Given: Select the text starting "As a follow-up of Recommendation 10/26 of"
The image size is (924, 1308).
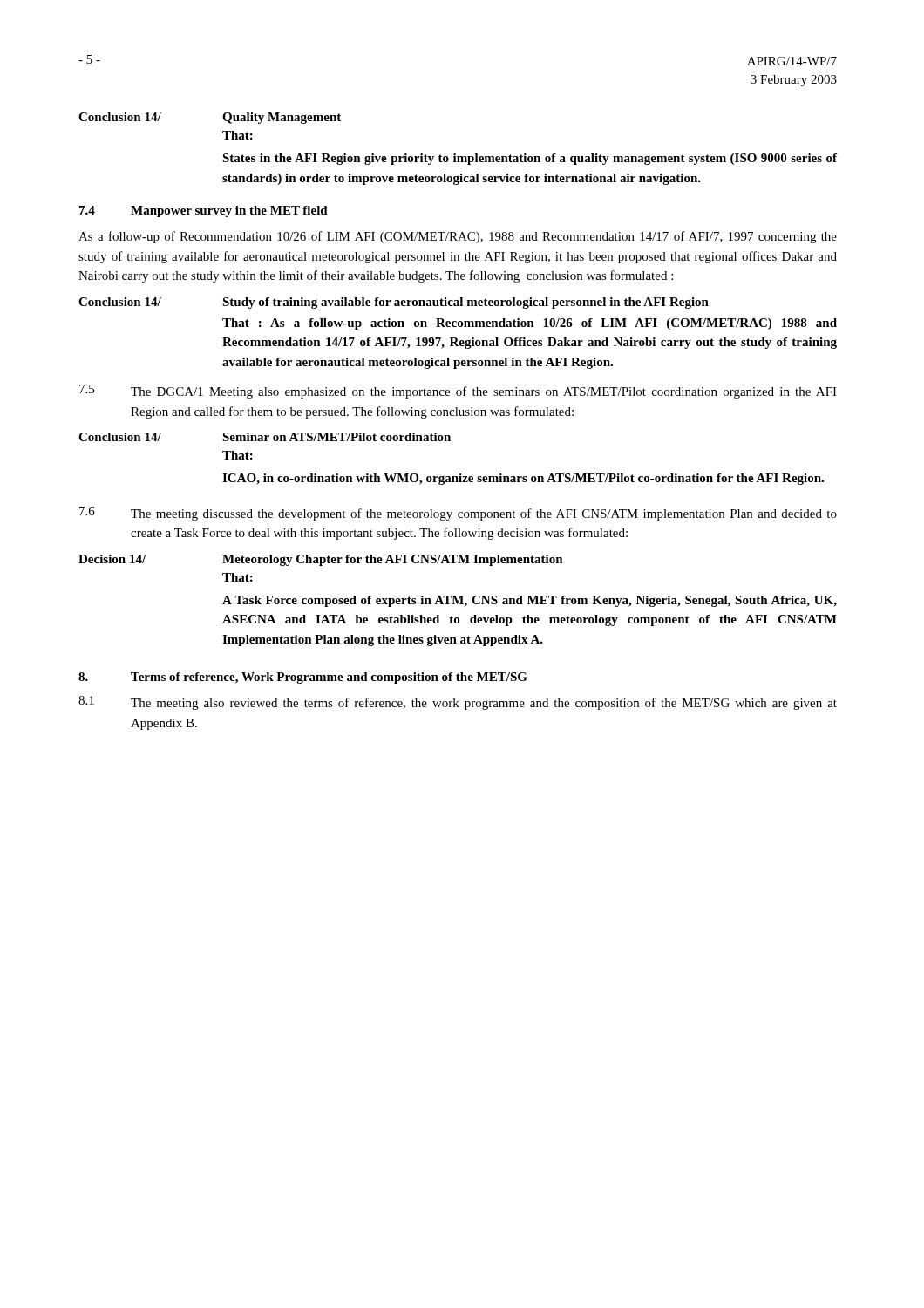Looking at the screenshot, I should click(458, 256).
